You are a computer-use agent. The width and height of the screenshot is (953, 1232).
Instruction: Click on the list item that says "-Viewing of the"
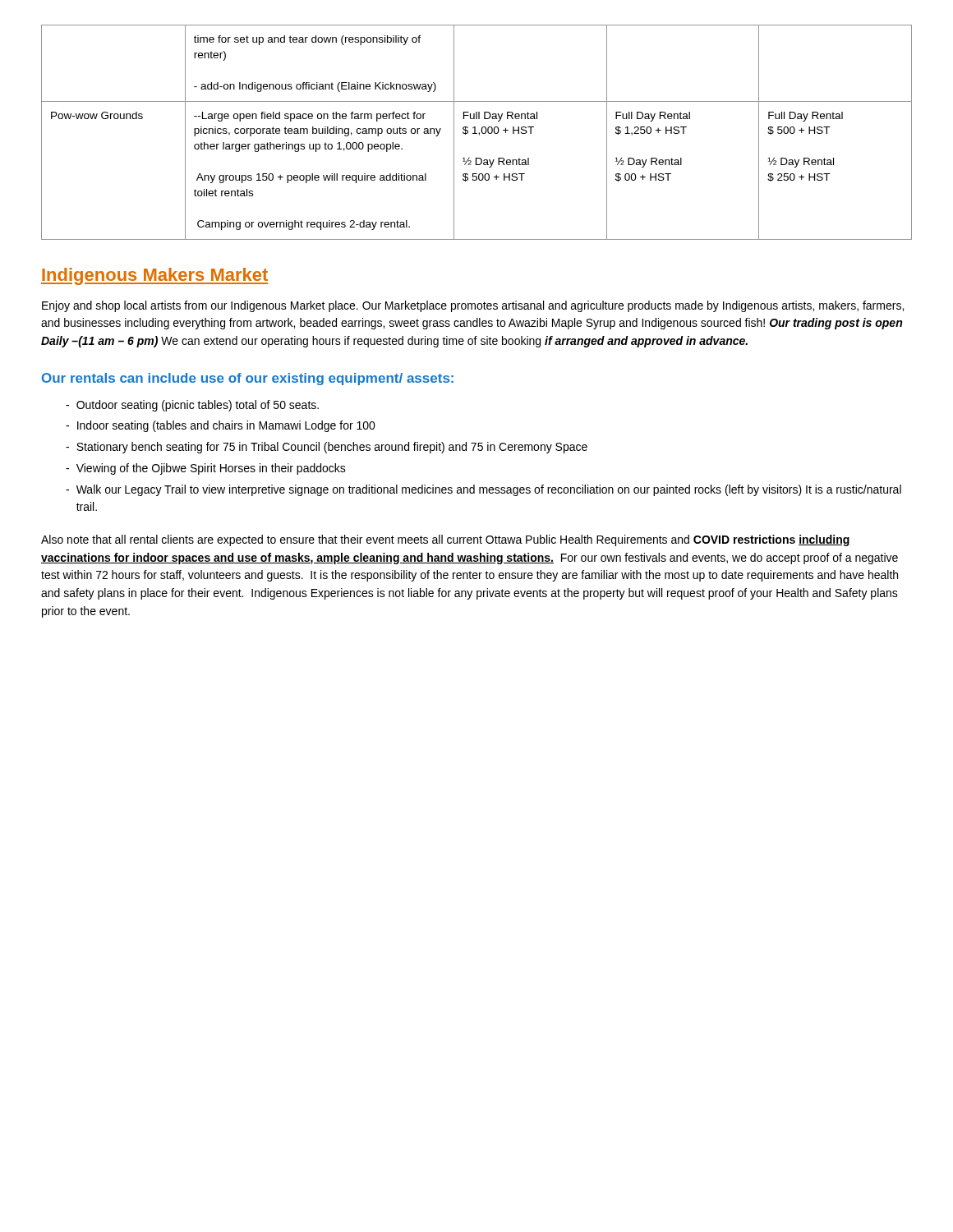206,469
